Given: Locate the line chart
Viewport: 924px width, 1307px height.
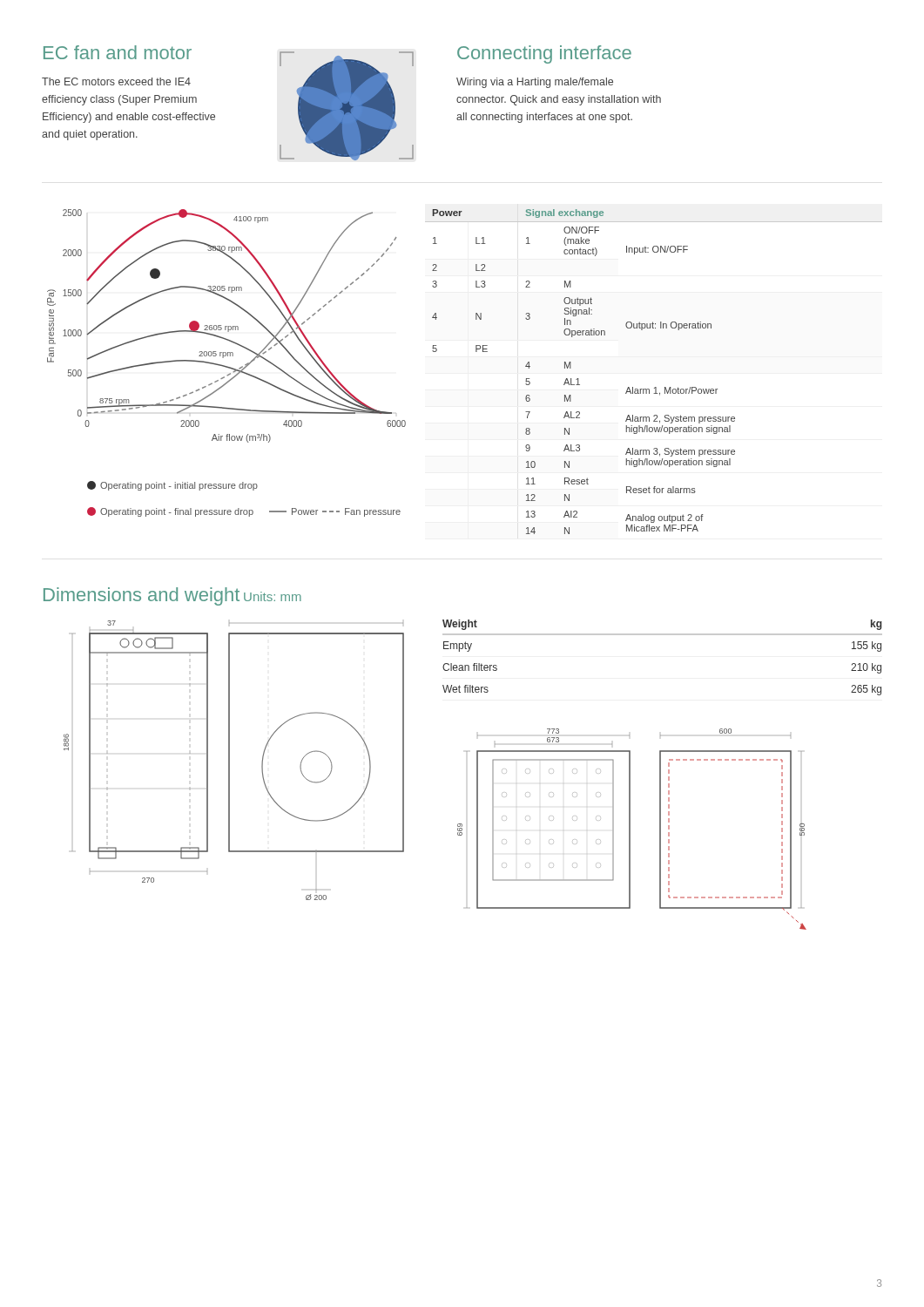Looking at the screenshot, I should (x=225, y=340).
